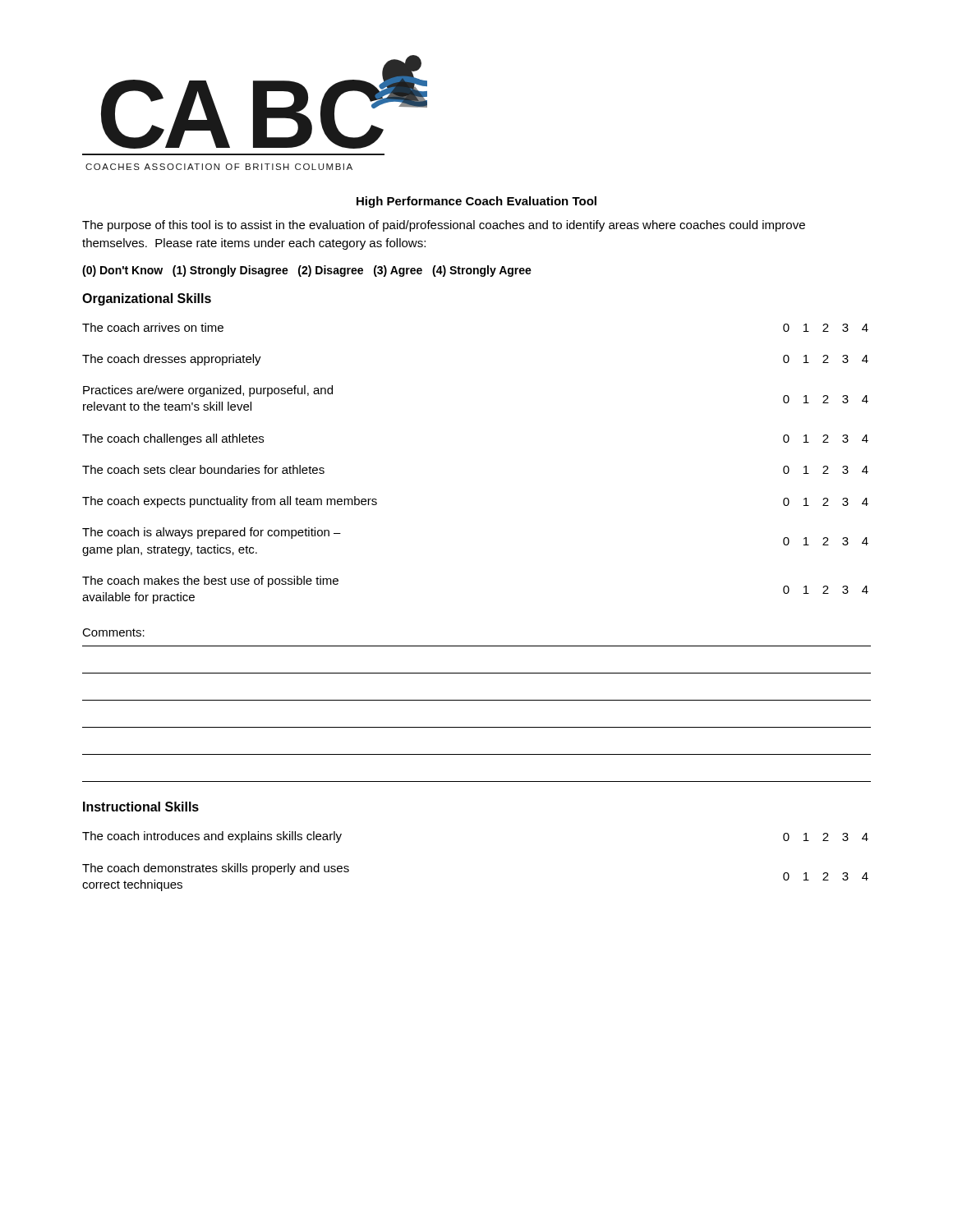This screenshot has width=953, height=1232.
Task: Find the block starting "Instructional Skills"
Action: [x=141, y=807]
